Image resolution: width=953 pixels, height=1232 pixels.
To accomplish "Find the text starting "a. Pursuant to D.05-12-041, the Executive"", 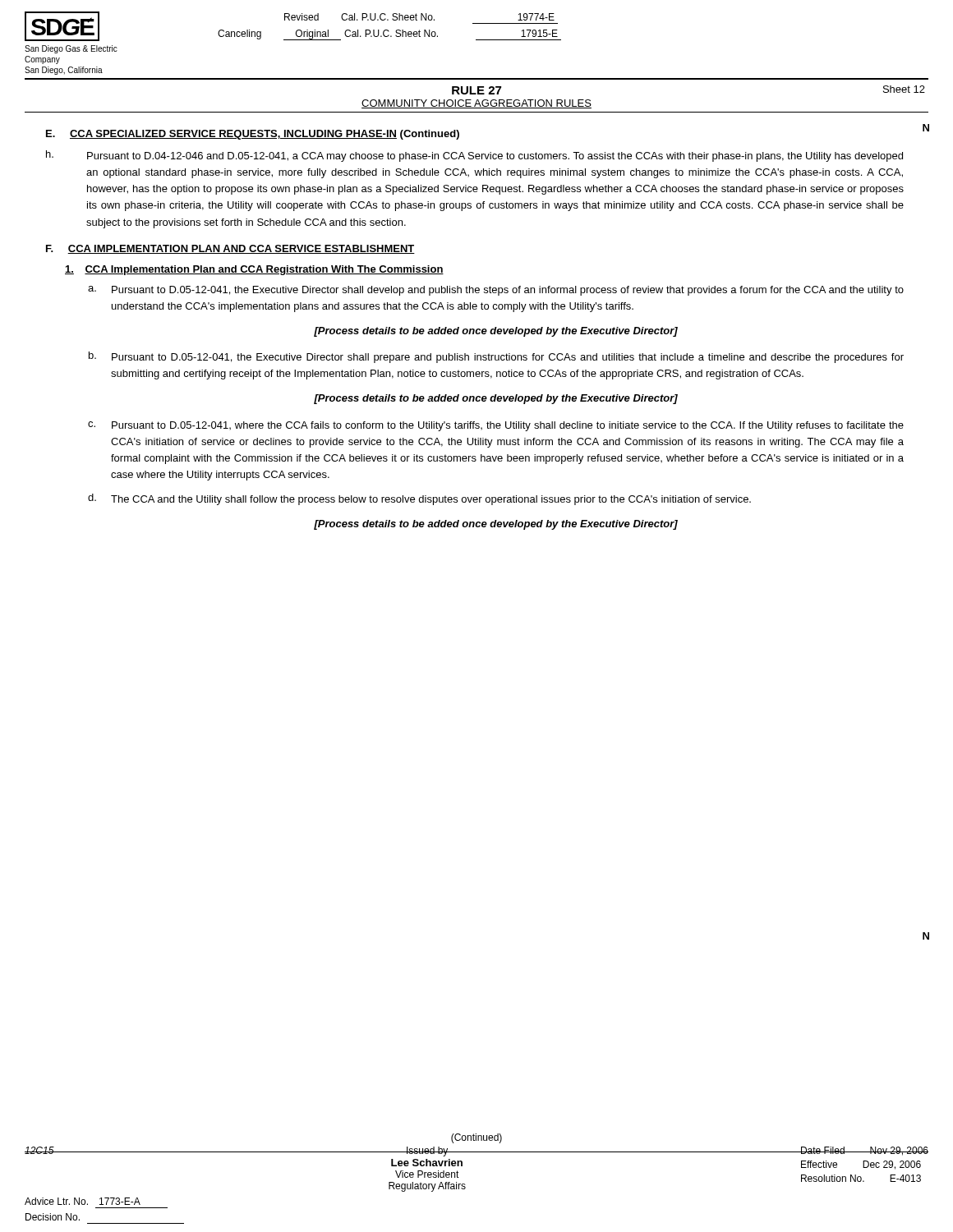I will (x=496, y=298).
